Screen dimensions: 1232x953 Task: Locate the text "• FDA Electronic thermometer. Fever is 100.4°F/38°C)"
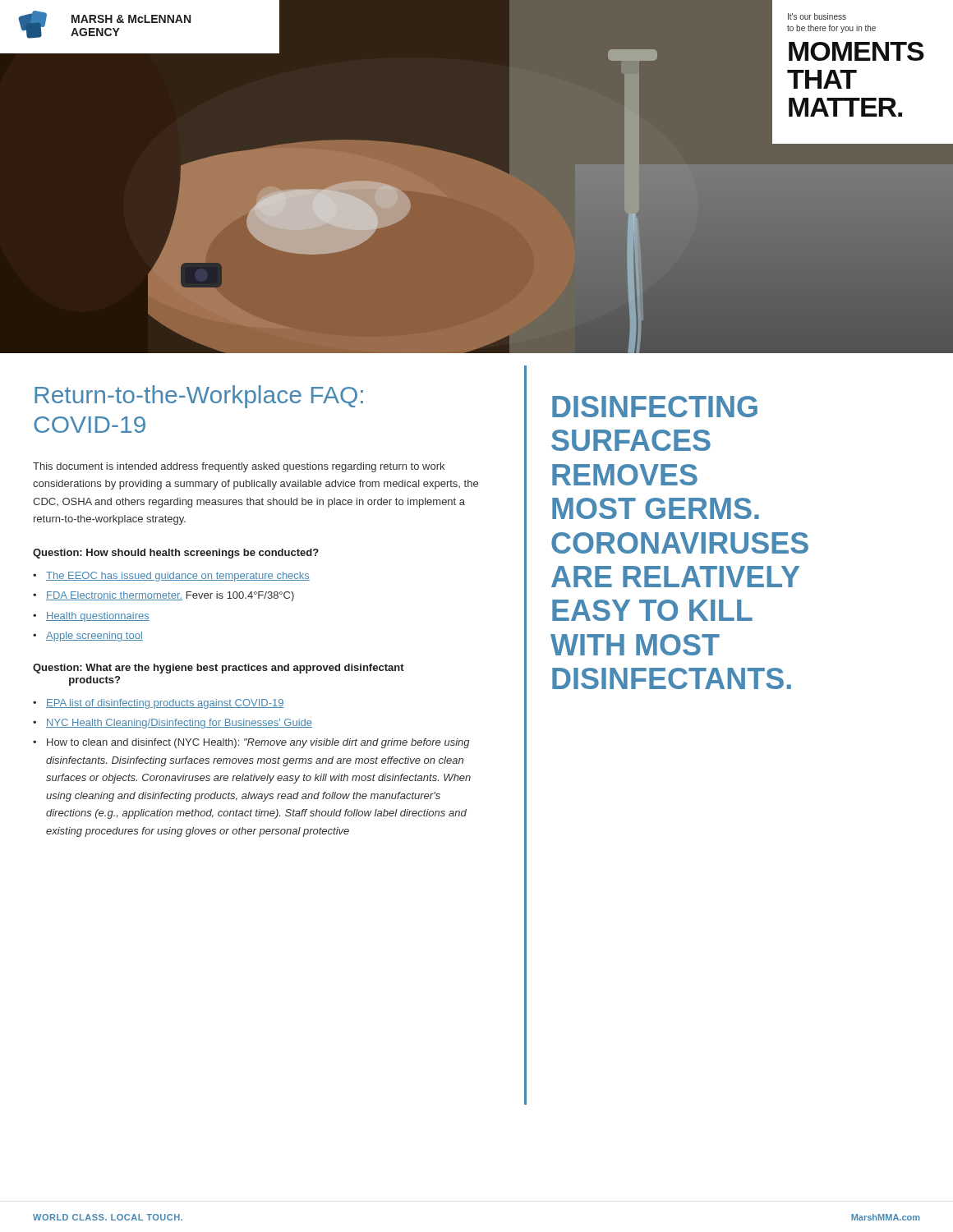pyautogui.click(x=164, y=595)
